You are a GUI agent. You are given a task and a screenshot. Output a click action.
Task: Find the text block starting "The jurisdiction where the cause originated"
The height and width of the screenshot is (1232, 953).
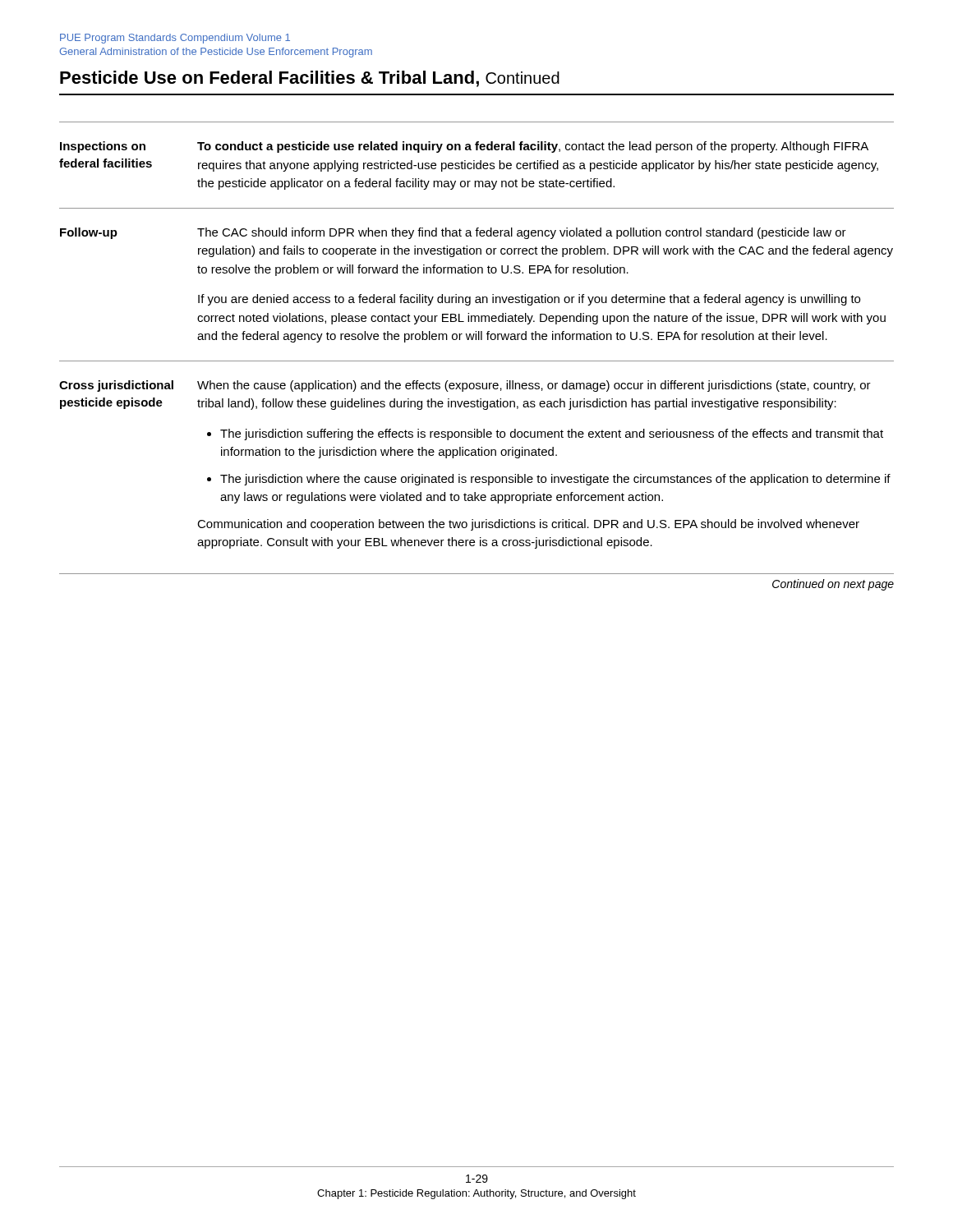pos(555,487)
